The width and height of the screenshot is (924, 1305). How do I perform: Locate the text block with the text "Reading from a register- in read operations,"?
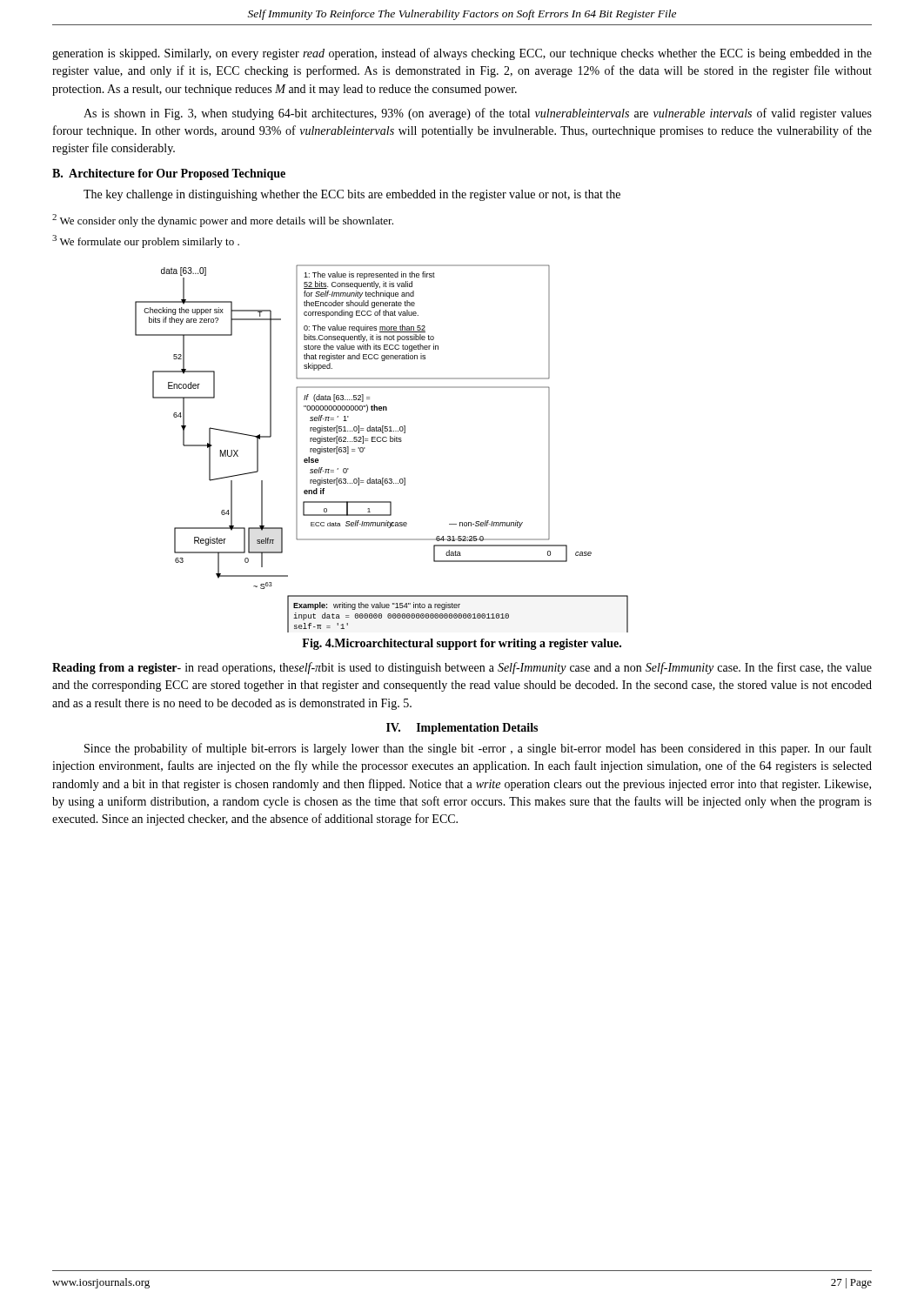(x=462, y=685)
